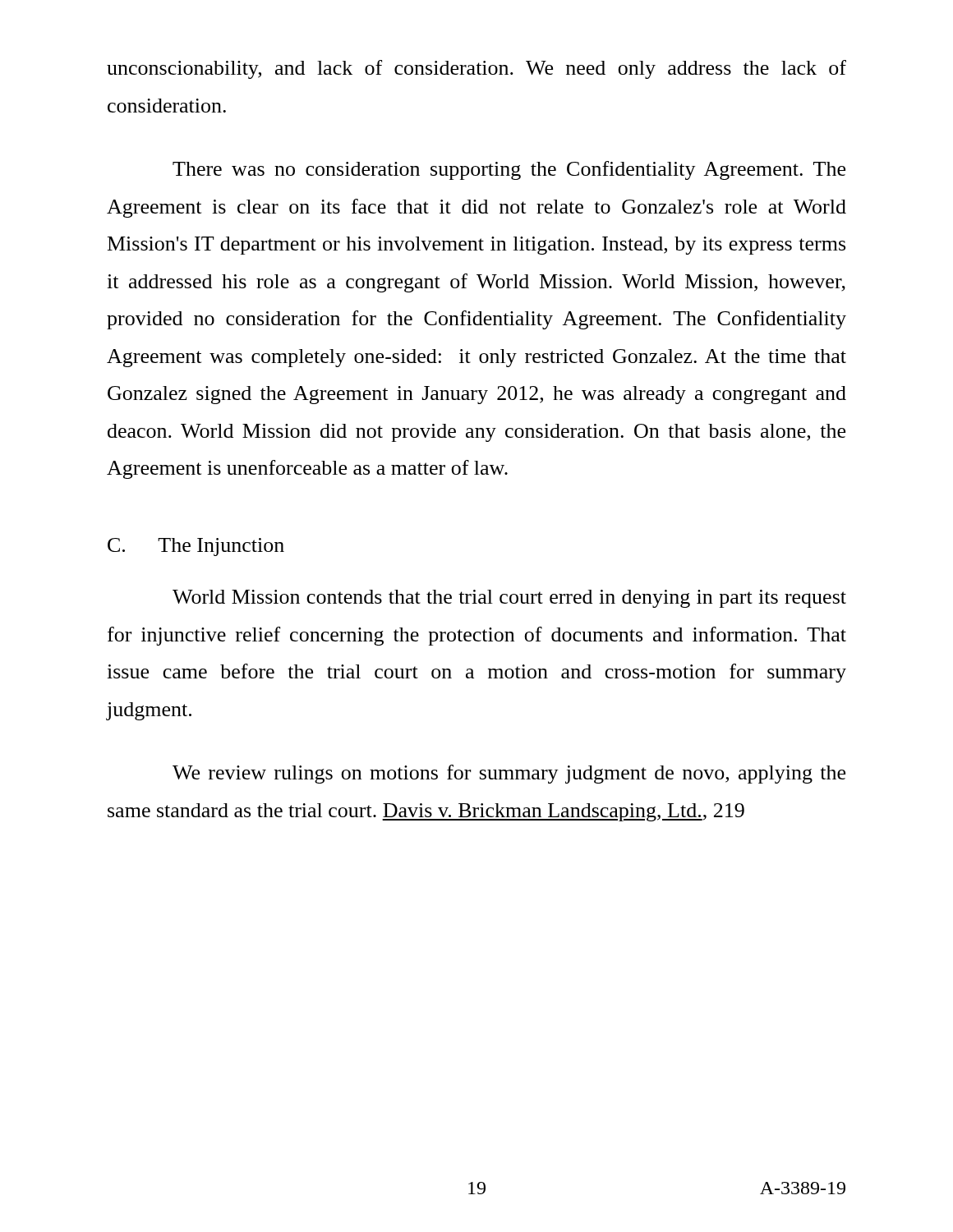Navigate to the passage starting "World Mission contends that the"

[x=509, y=599]
